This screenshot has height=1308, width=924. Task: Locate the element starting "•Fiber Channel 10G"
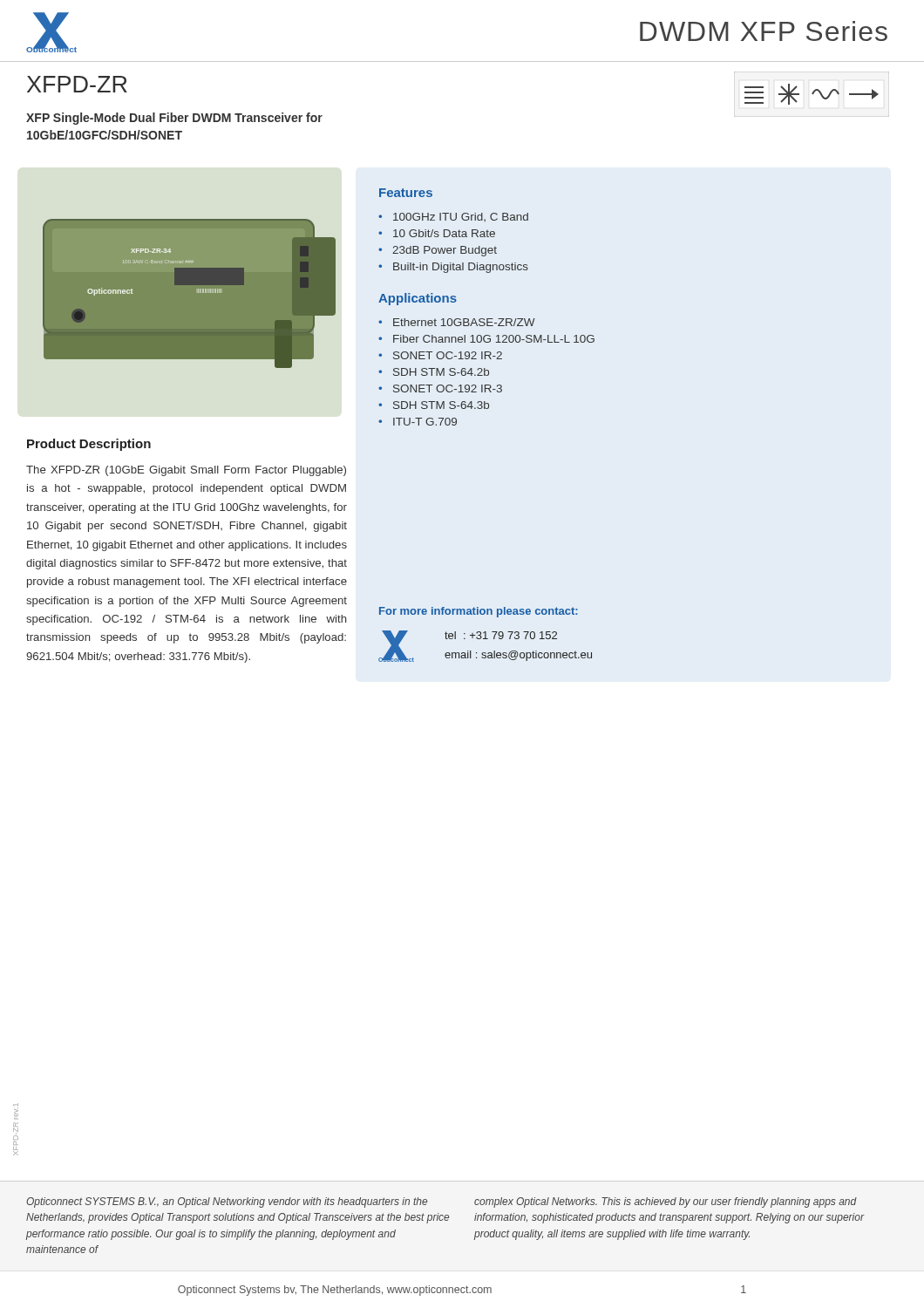click(x=487, y=339)
